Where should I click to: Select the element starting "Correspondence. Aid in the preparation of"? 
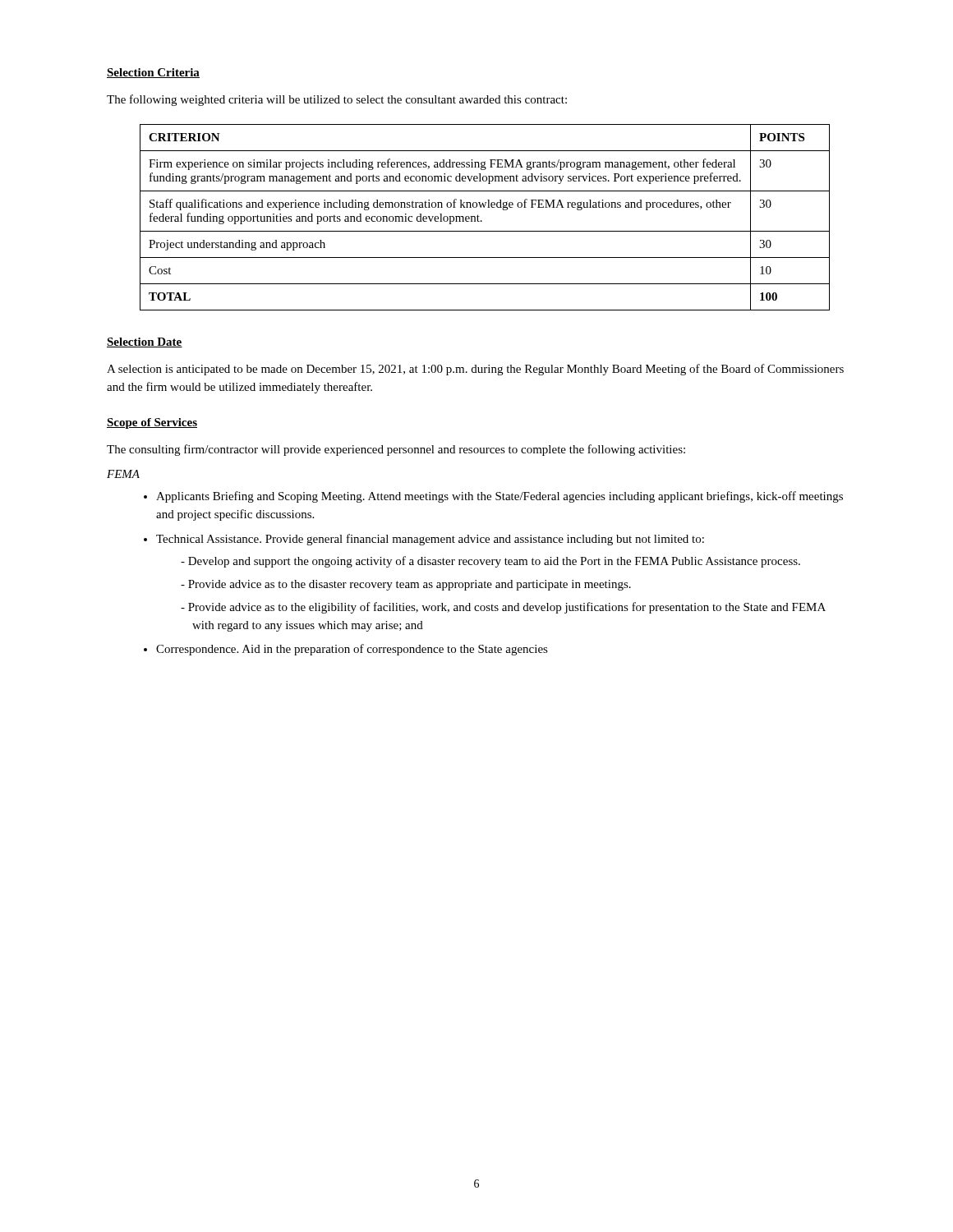[352, 649]
